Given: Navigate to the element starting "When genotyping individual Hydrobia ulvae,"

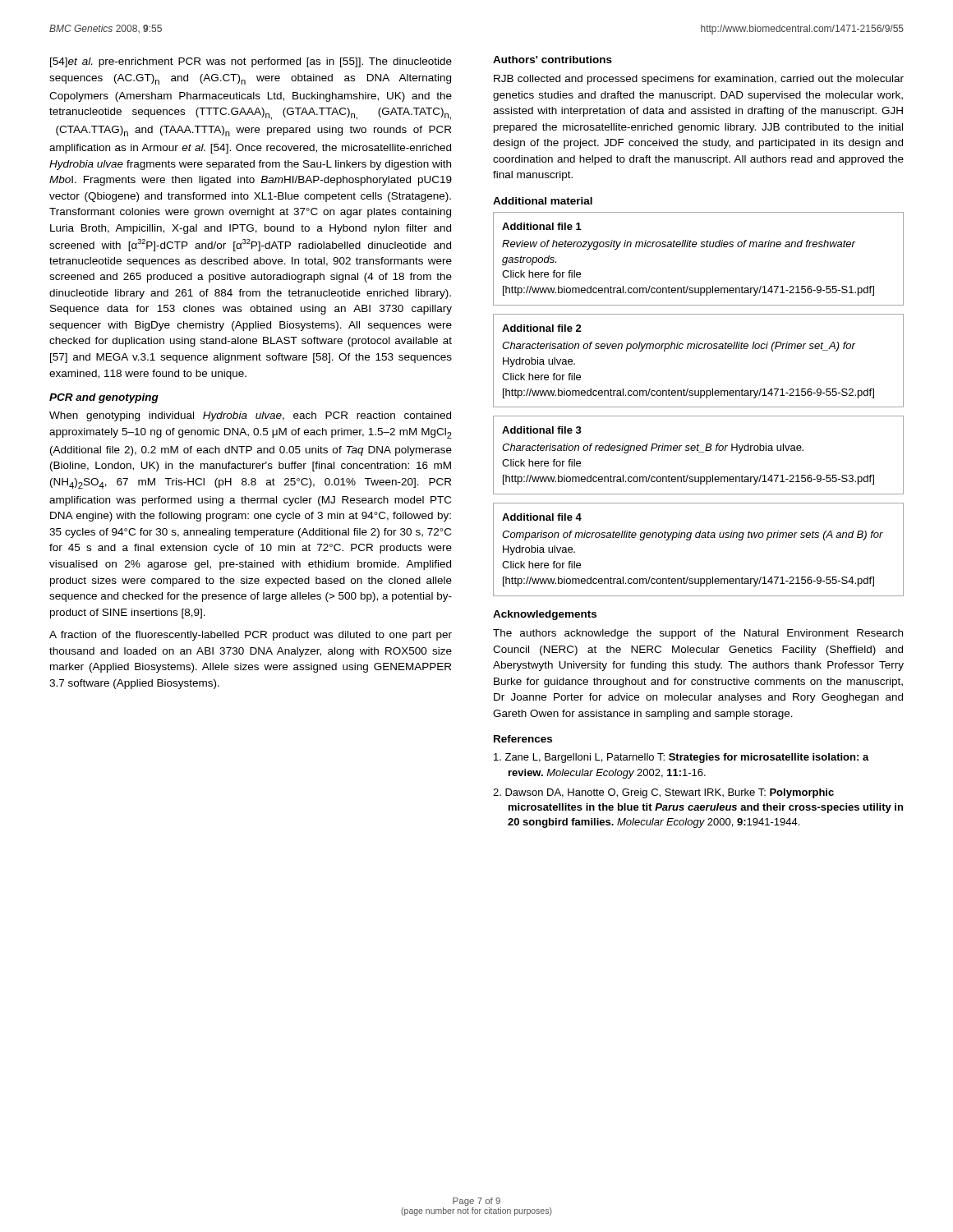Looking at the screenshot, I should pyautogui.click(x=251, y=514).
